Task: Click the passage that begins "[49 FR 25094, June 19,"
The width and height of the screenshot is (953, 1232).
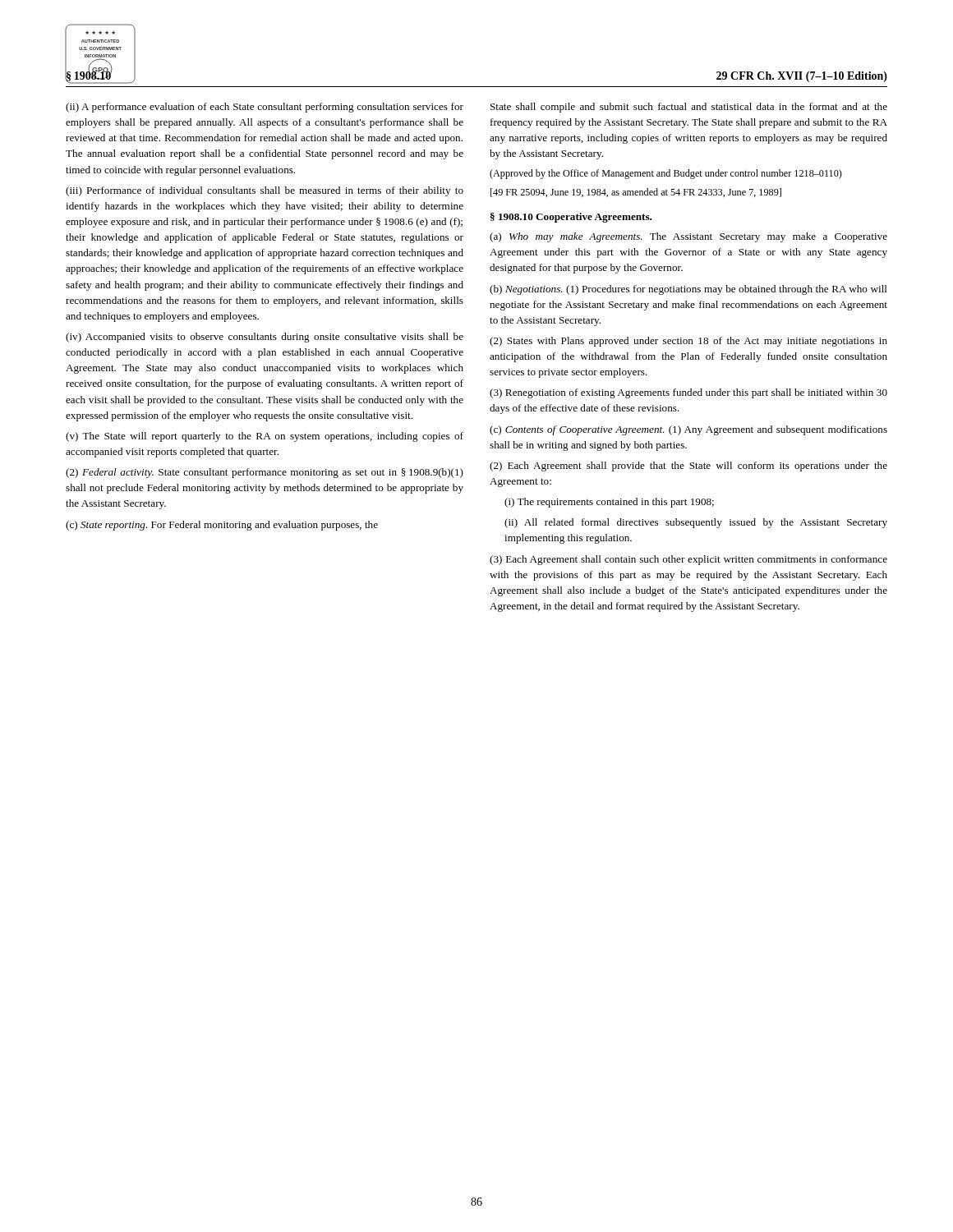Action: [688, 193]
